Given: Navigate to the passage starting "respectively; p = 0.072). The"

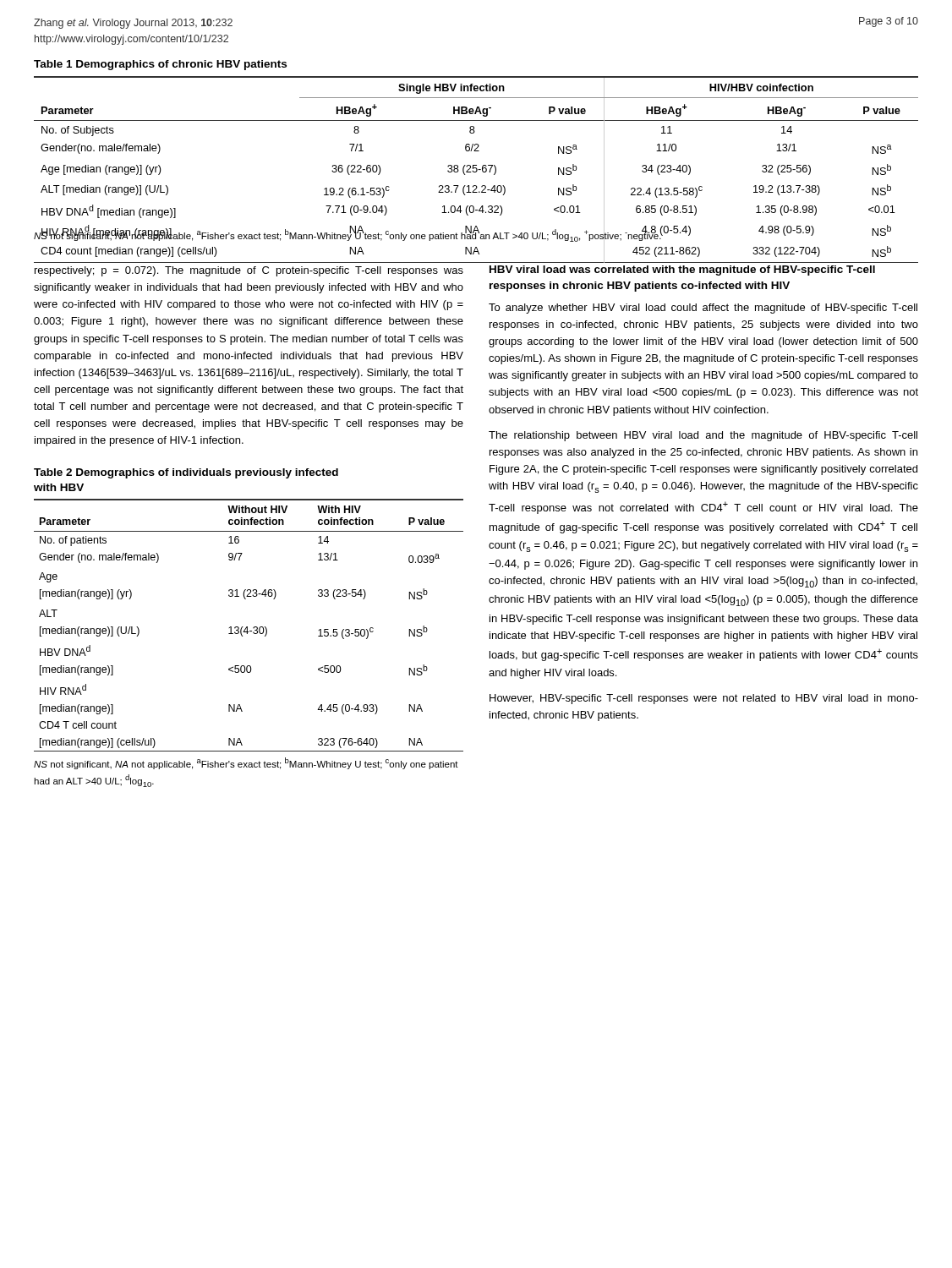Looking at the screenshot, I should (x=249, y=355).
